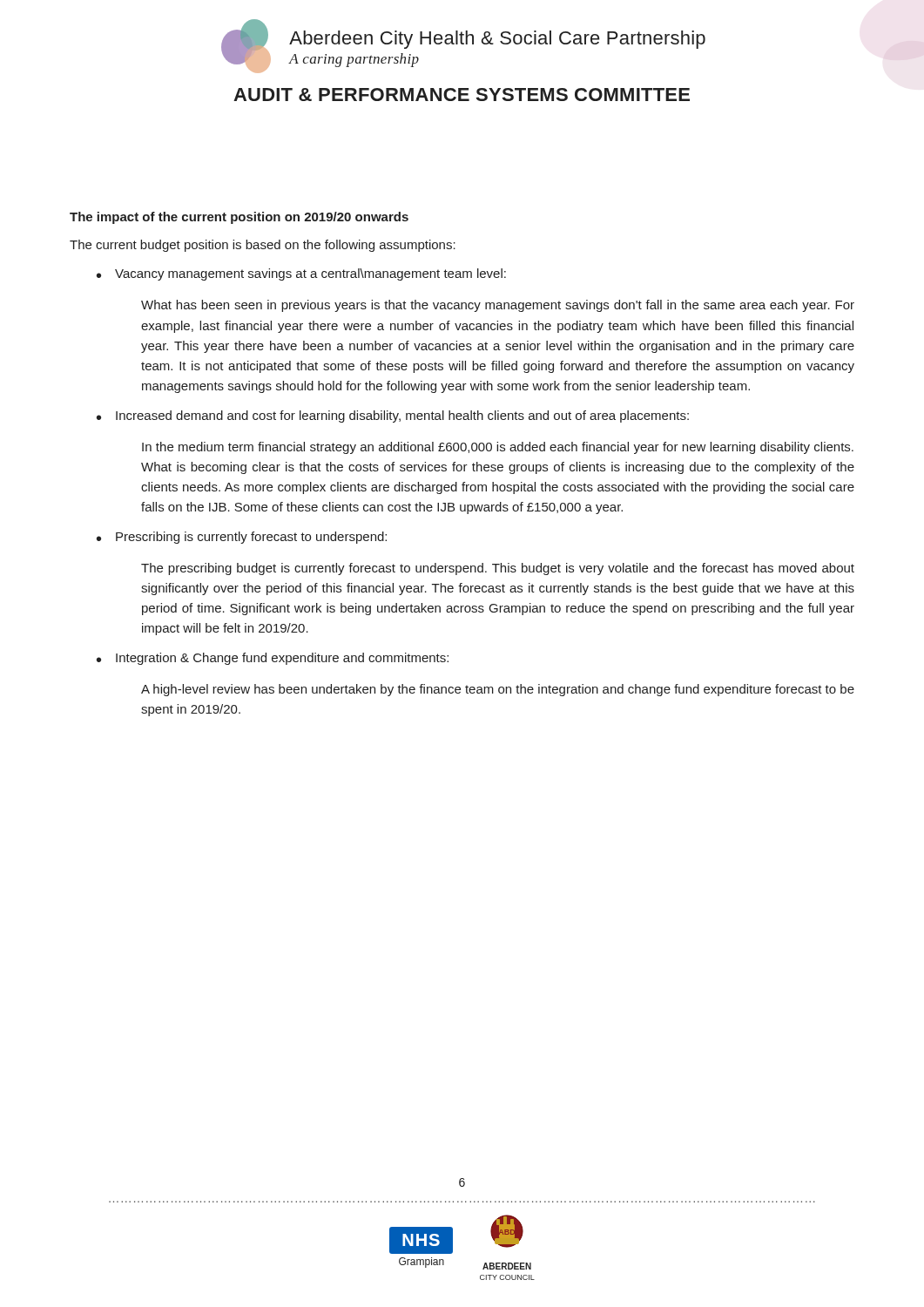This screenshot has width=924, height=1307.
Task: Point to the block beginning "• Prescribing is currently forecast to"
Action: [x=242, y=538]
